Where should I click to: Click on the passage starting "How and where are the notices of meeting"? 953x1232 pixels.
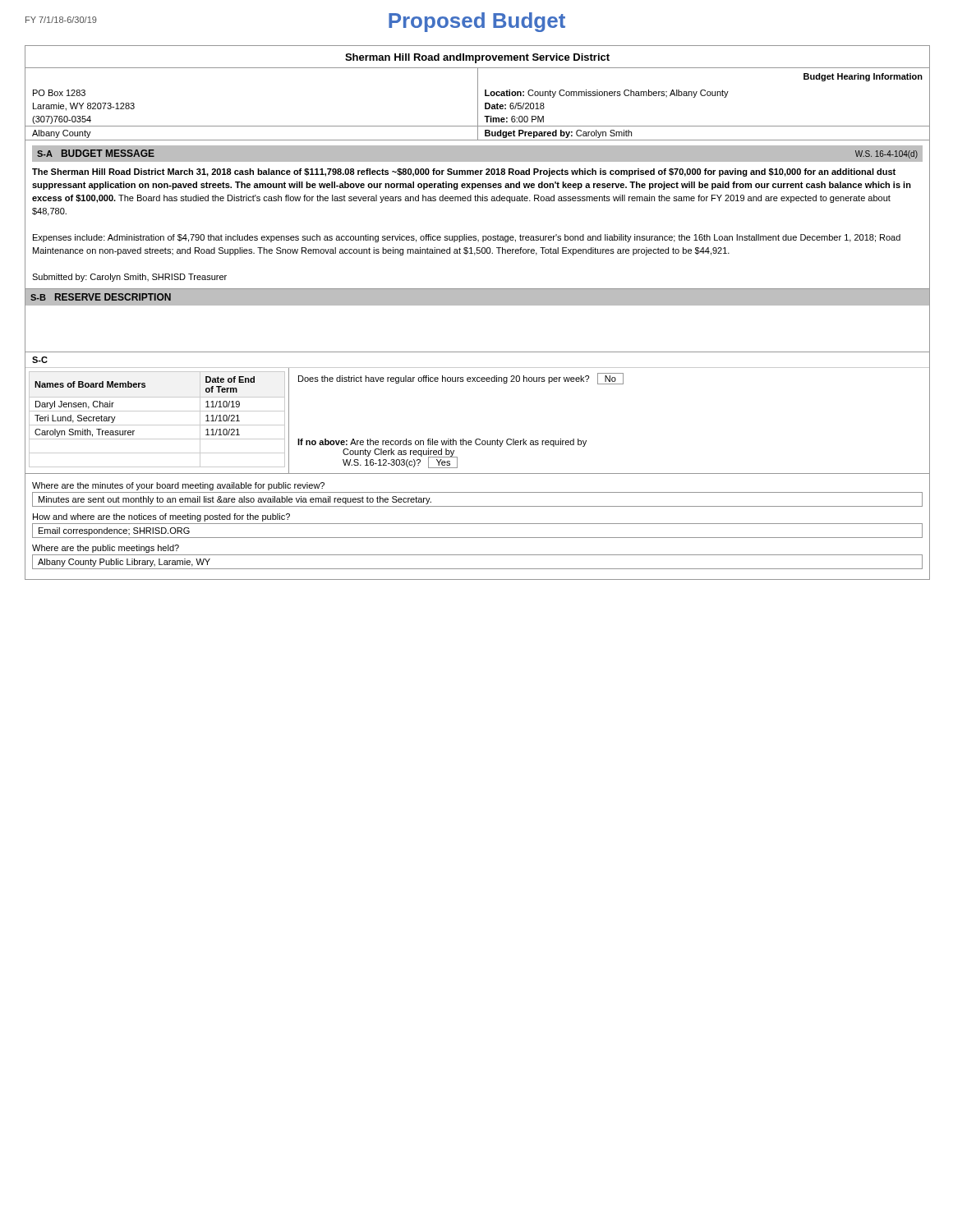tap(161, 517)
